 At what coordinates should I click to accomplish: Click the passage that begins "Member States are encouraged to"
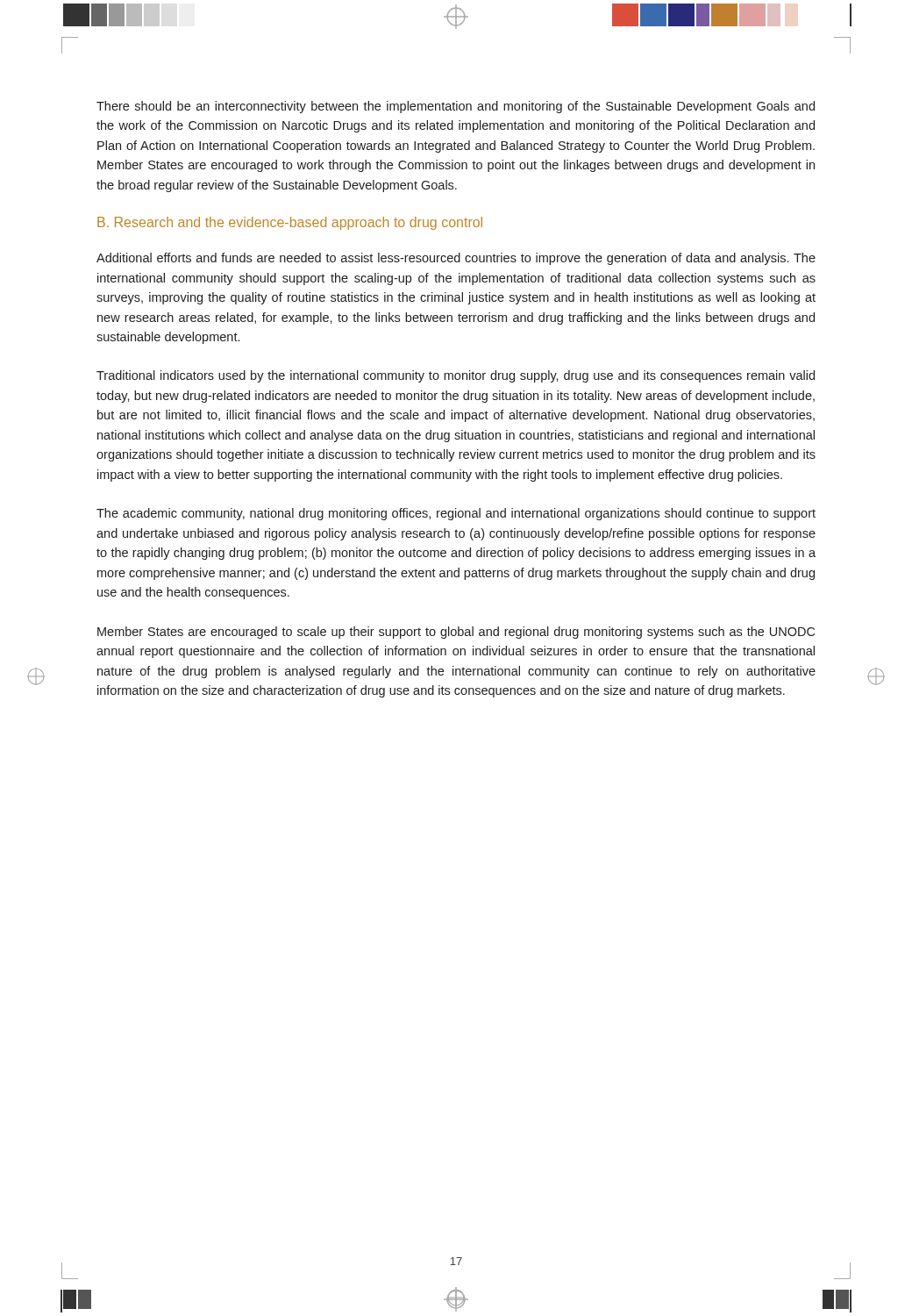point(456,661)
